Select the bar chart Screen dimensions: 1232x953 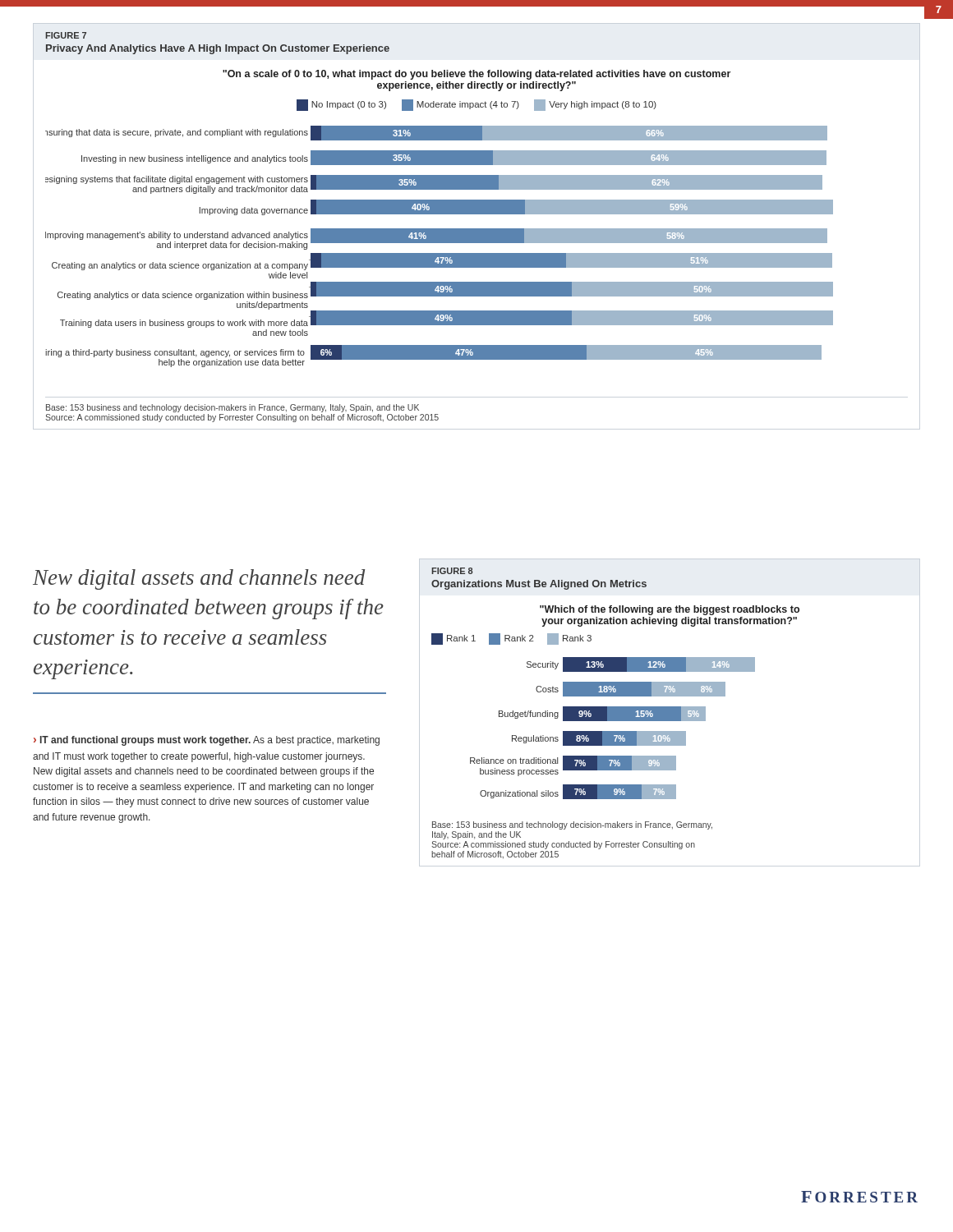(670, 731)
